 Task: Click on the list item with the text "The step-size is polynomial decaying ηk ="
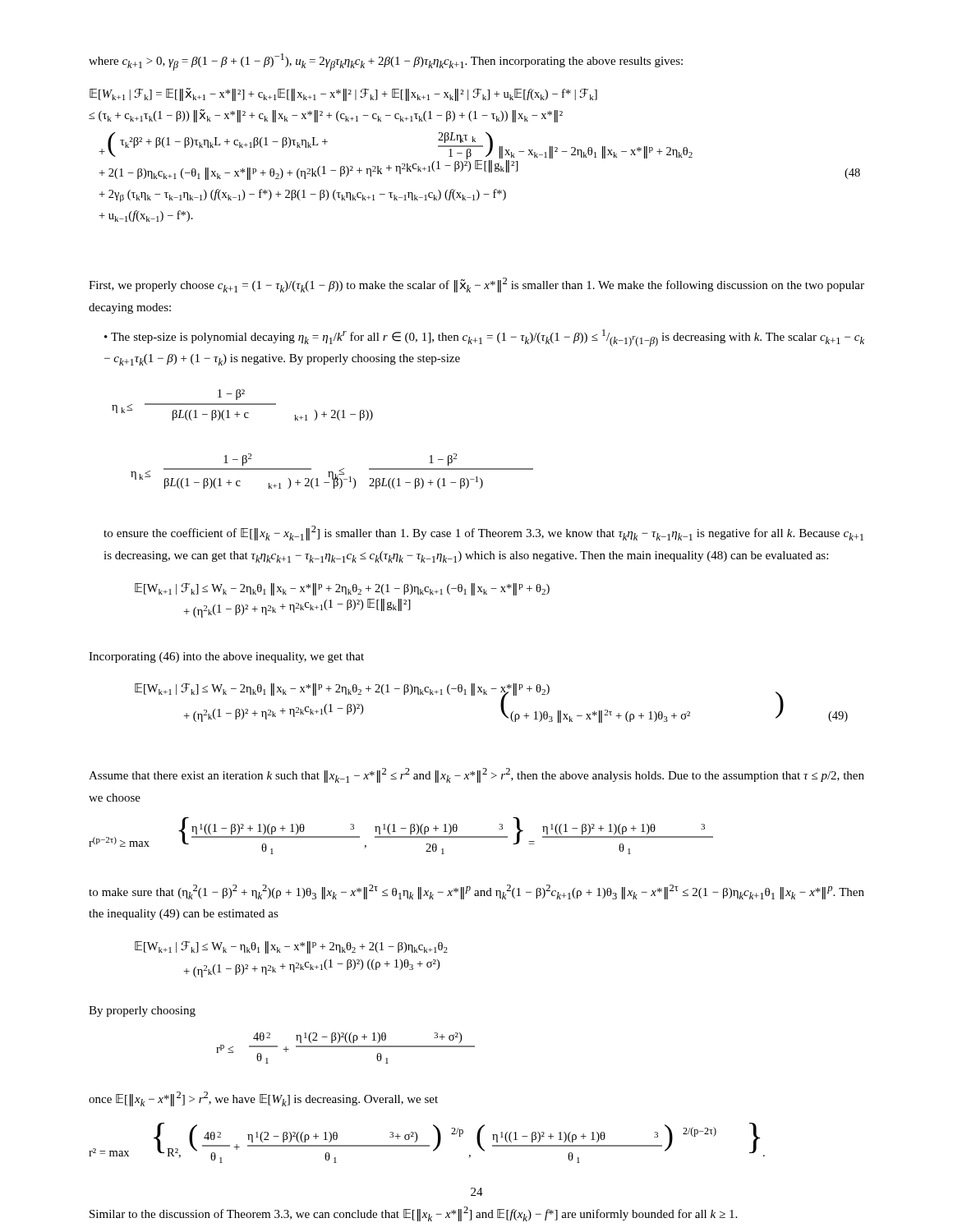tap(484, 338)
